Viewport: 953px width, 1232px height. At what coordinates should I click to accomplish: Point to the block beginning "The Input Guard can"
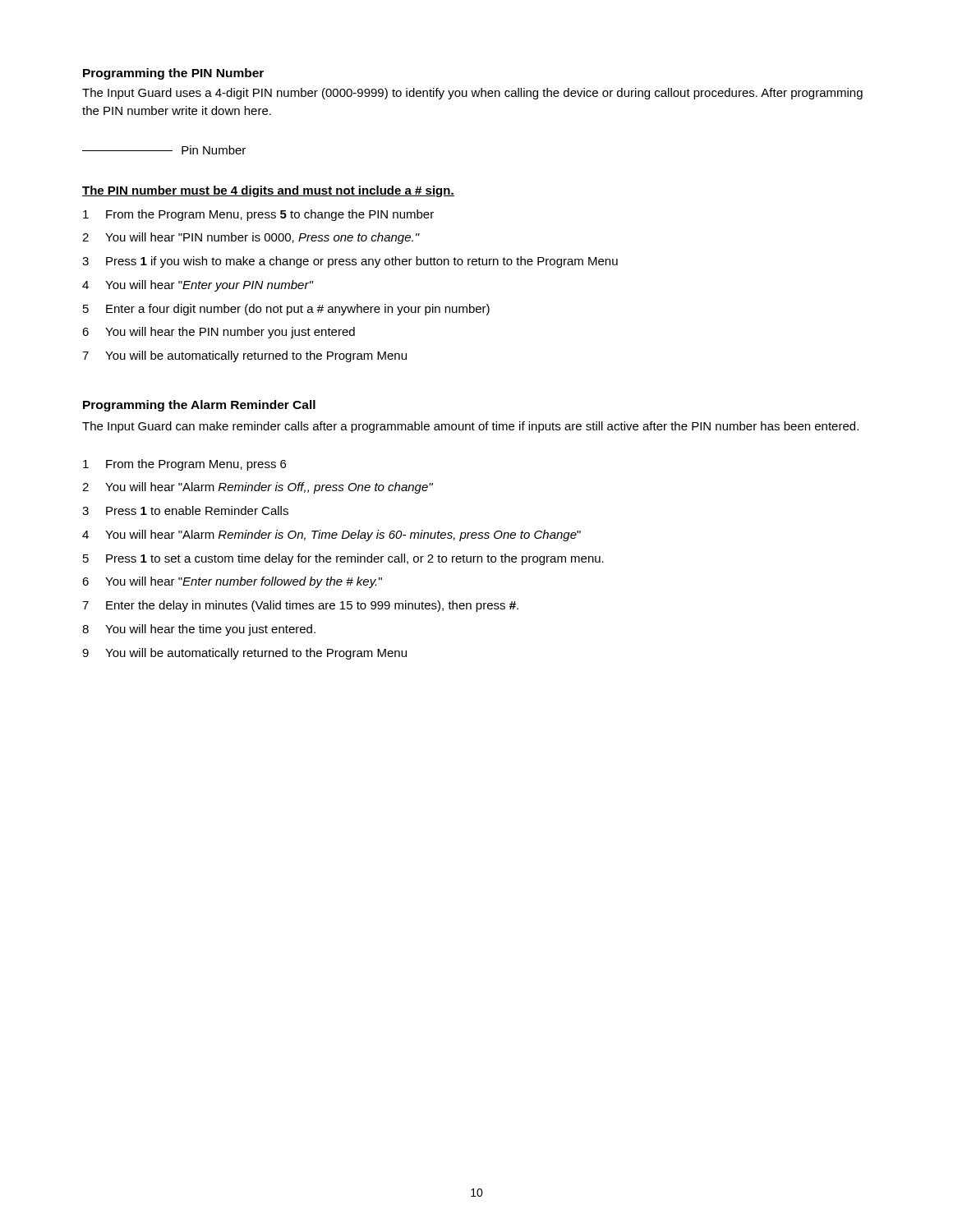pyautogui.click(x=471, y=426)
